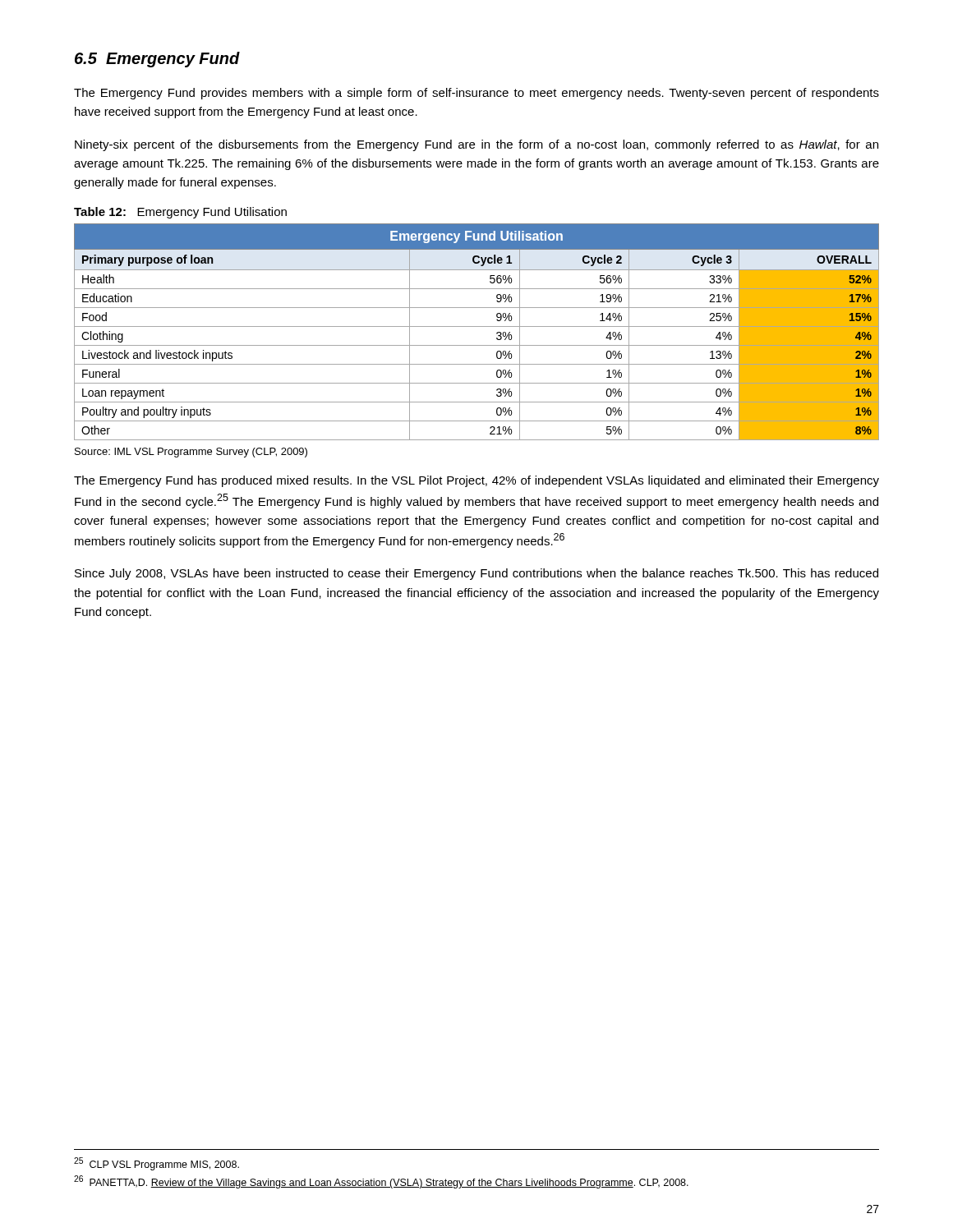Image resolution: width=953 pixels, height=1232 pixels.
Task: Find the element starting "The Emergency Fund provides members"
Action: click(476, 102)
